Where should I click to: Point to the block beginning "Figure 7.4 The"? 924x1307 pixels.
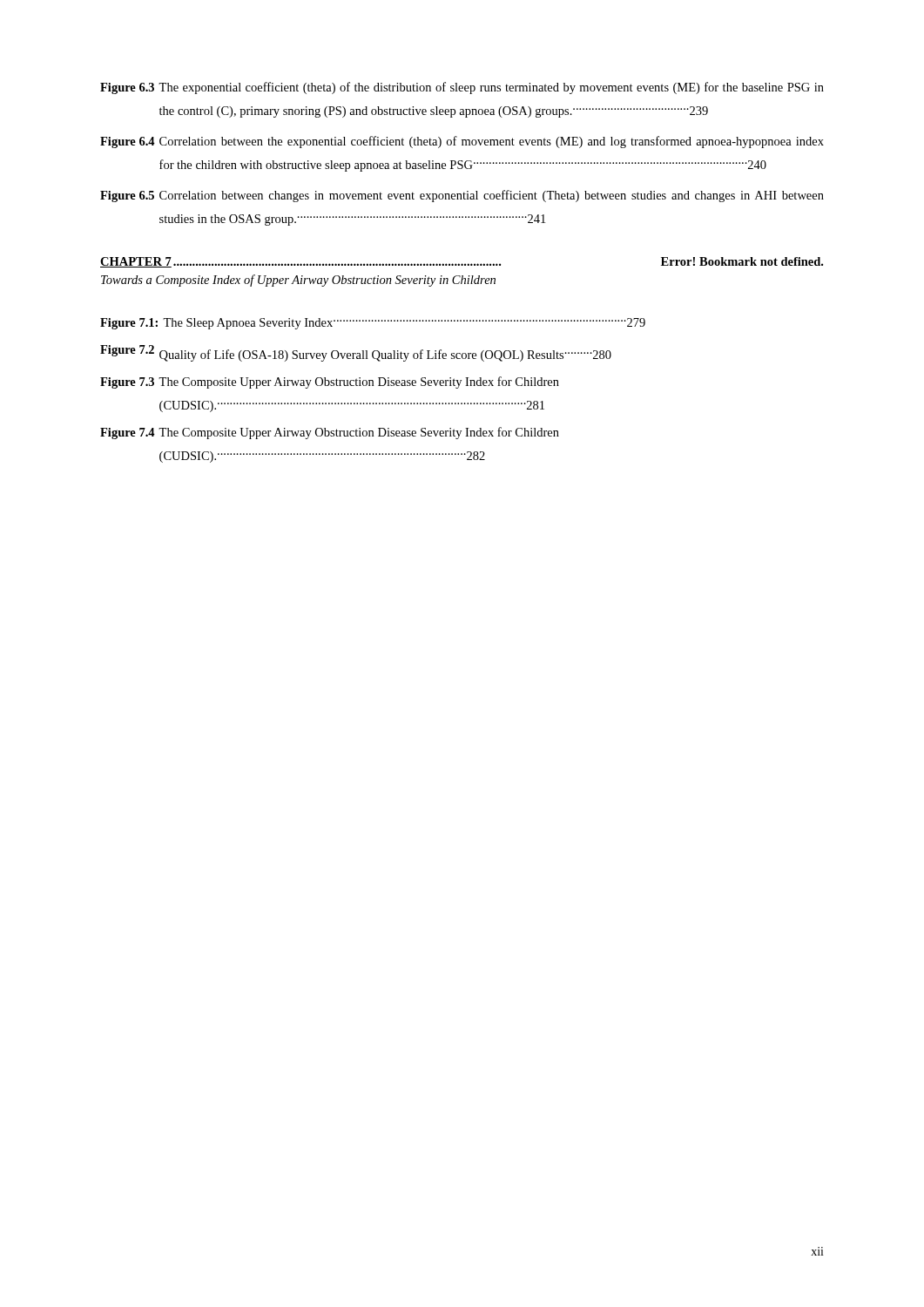462,445
